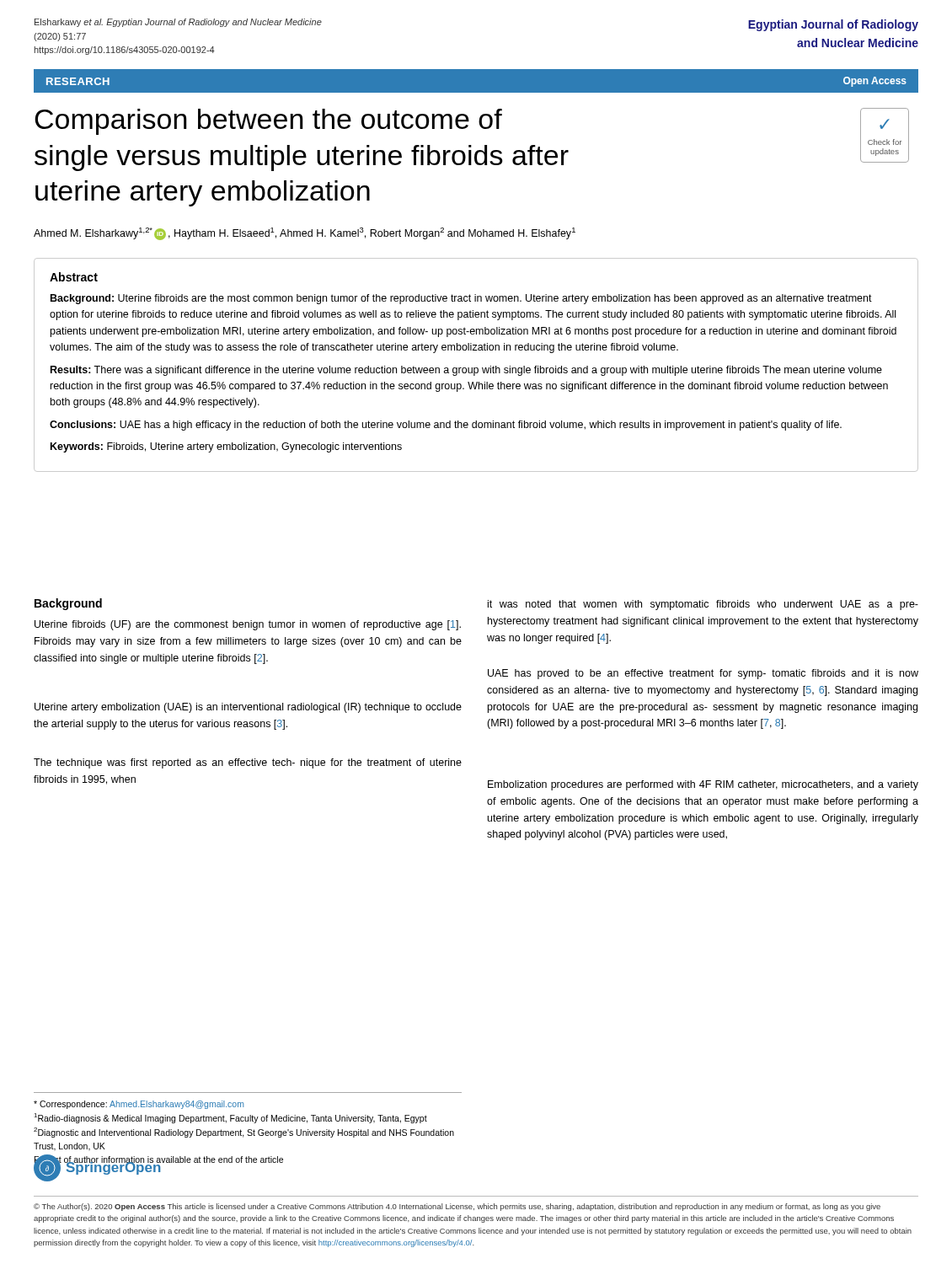Click a table
The image size is (952, 1264).
pos(476,365)
